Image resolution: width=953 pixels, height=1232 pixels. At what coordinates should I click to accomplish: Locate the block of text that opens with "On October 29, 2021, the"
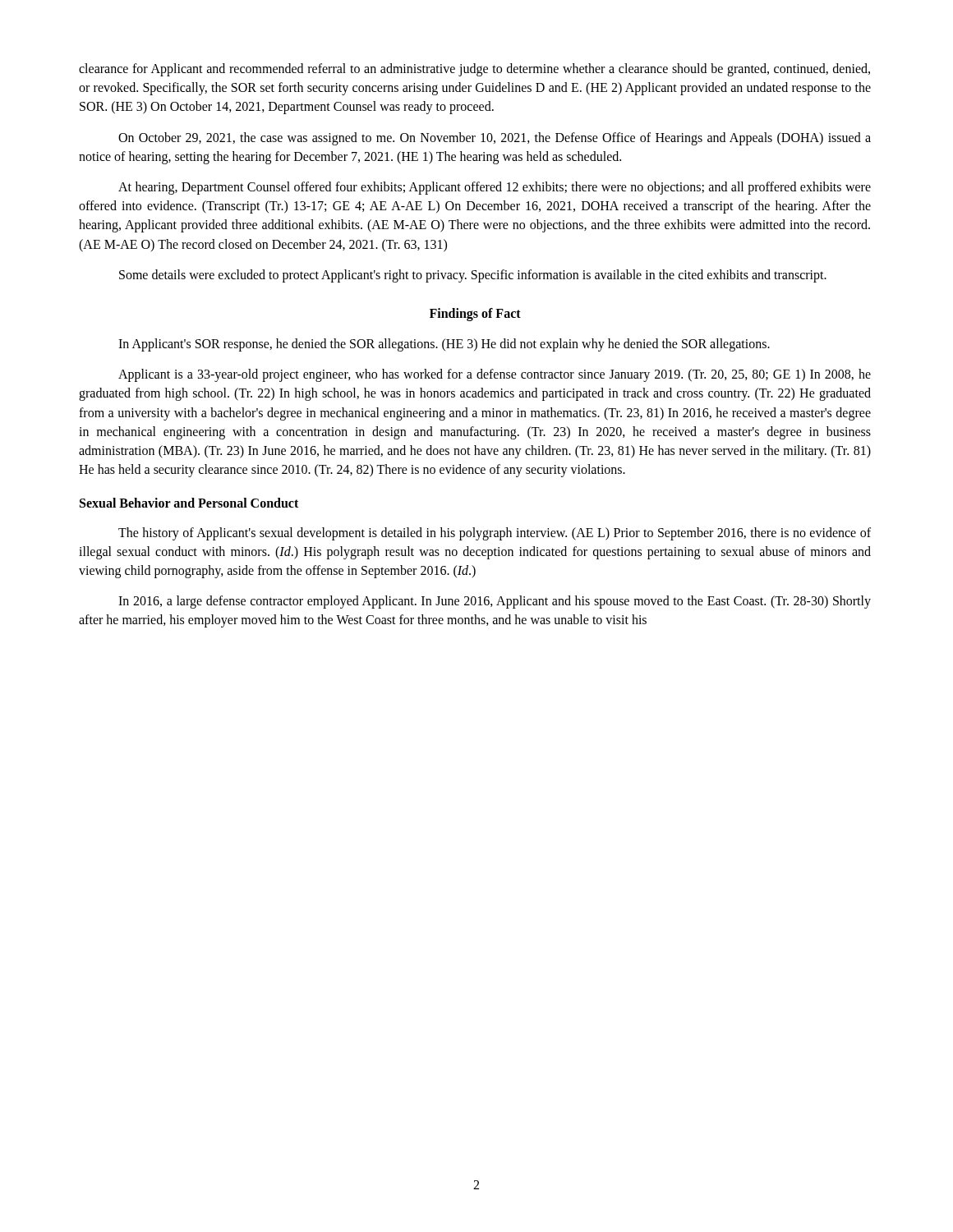475,147
